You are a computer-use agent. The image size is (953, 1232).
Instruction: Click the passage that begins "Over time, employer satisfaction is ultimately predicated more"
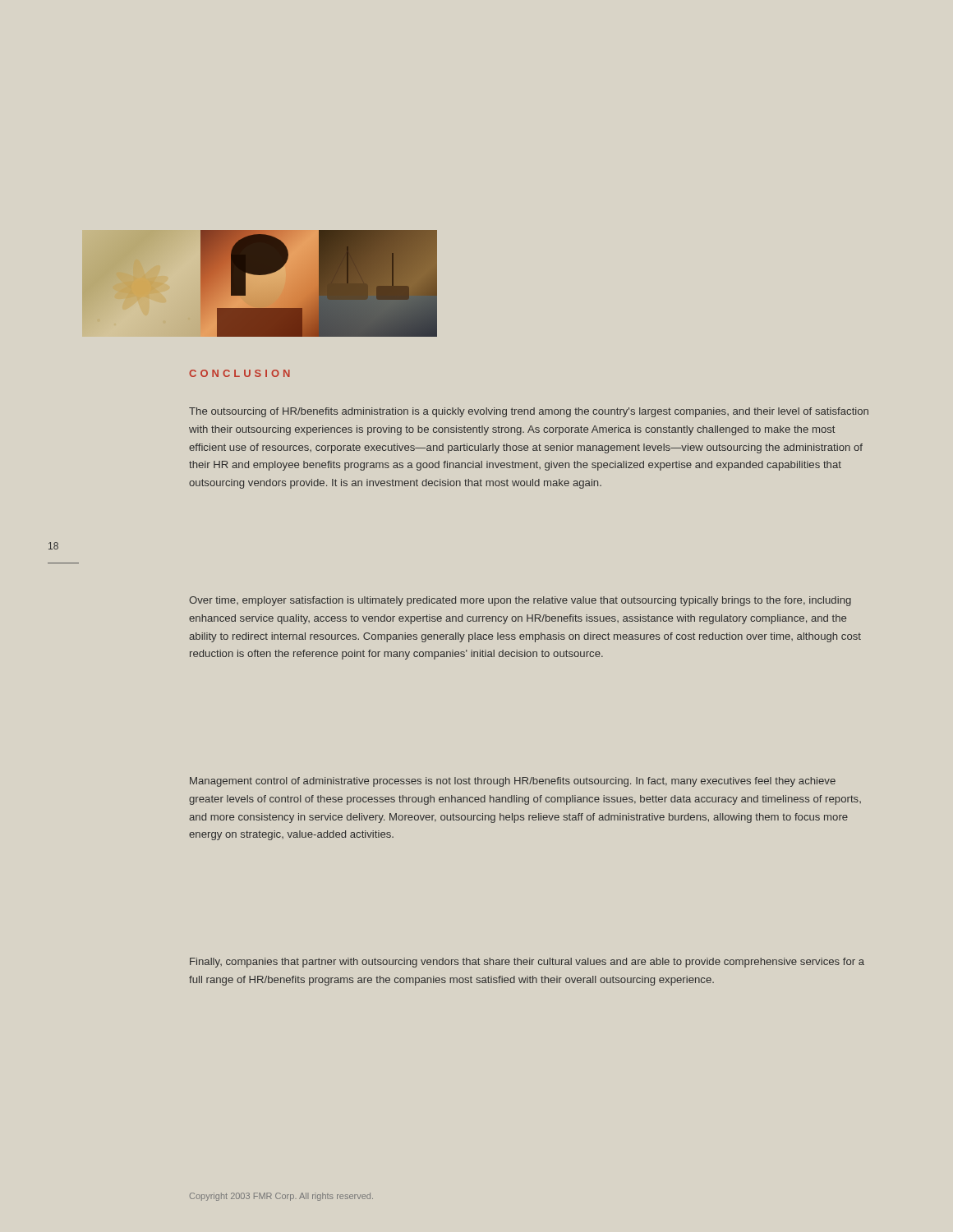click(525, 627)
